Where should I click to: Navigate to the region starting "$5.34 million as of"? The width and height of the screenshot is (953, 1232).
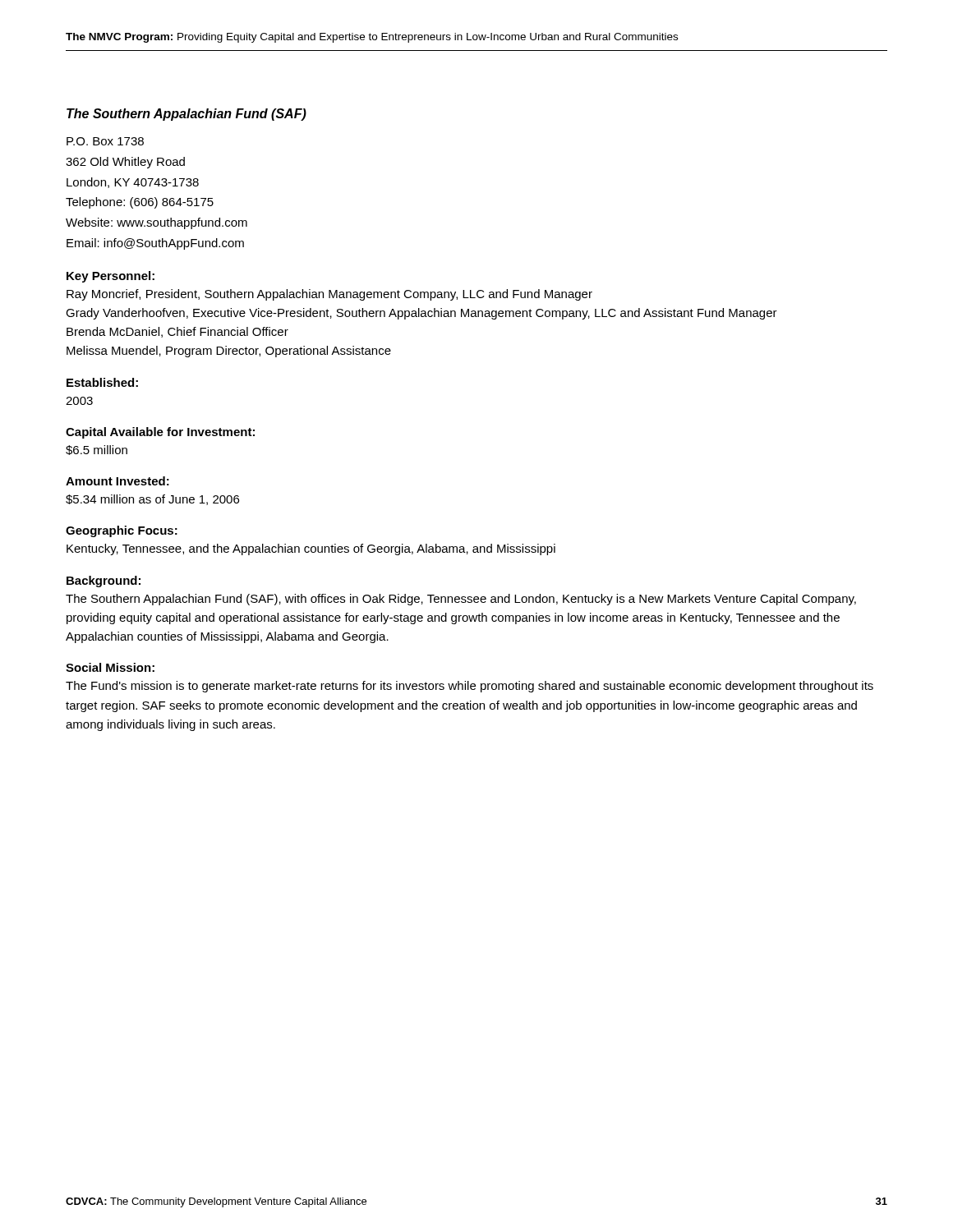tap(153, 499)
